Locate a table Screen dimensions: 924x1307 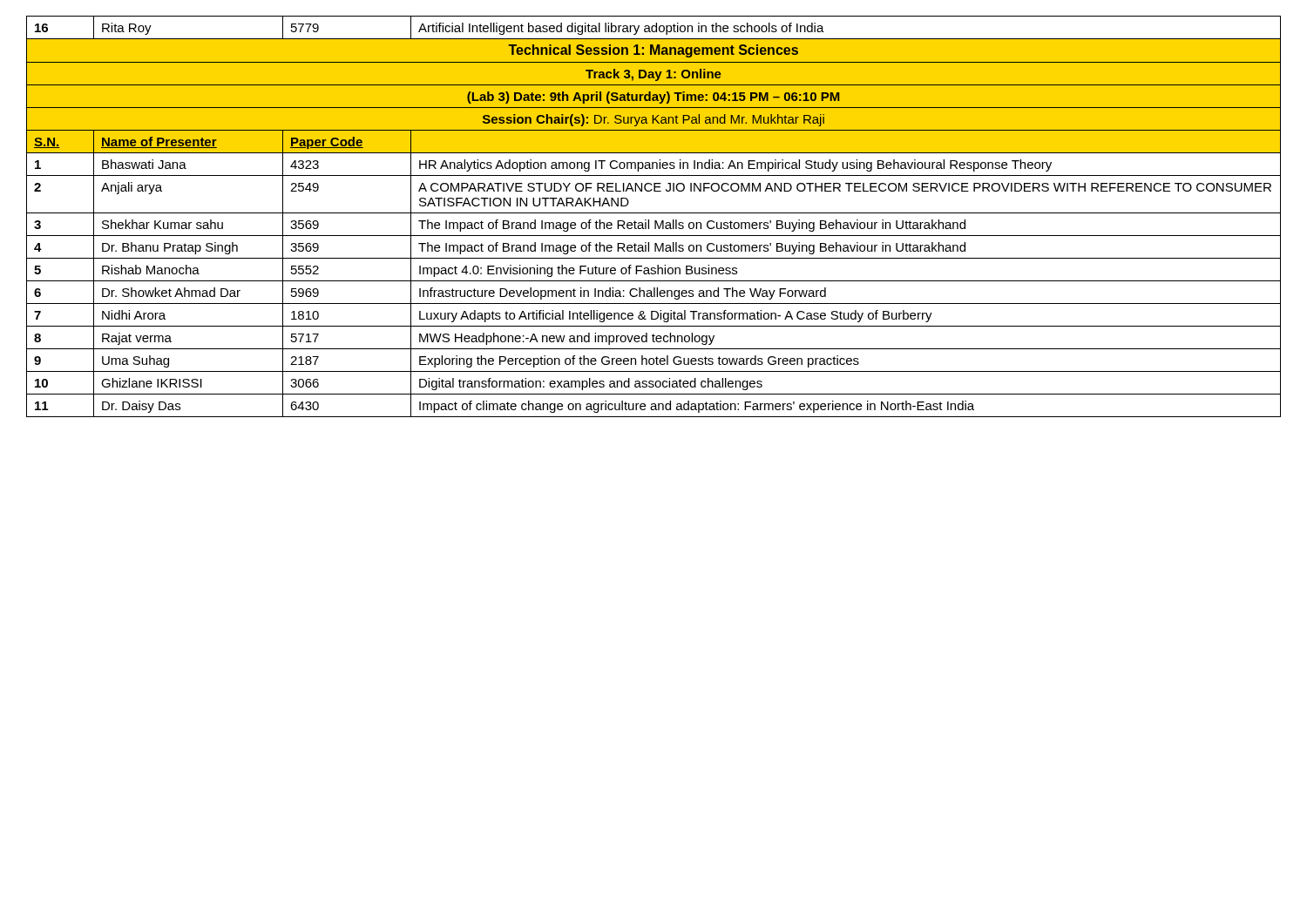tap(654, 216)
